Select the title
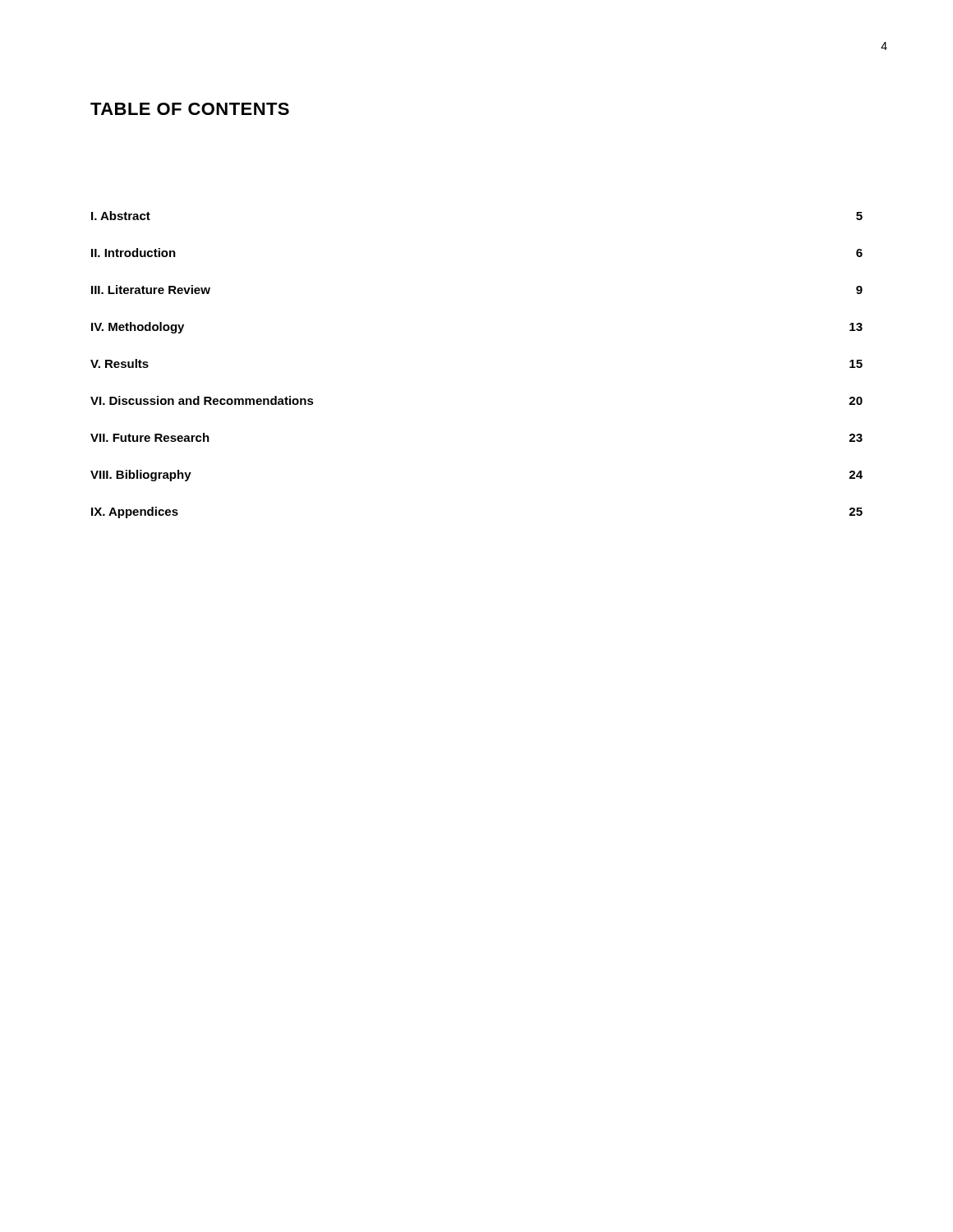The height and width of the screenshot is (1232, 953). (x=190, y=109)
